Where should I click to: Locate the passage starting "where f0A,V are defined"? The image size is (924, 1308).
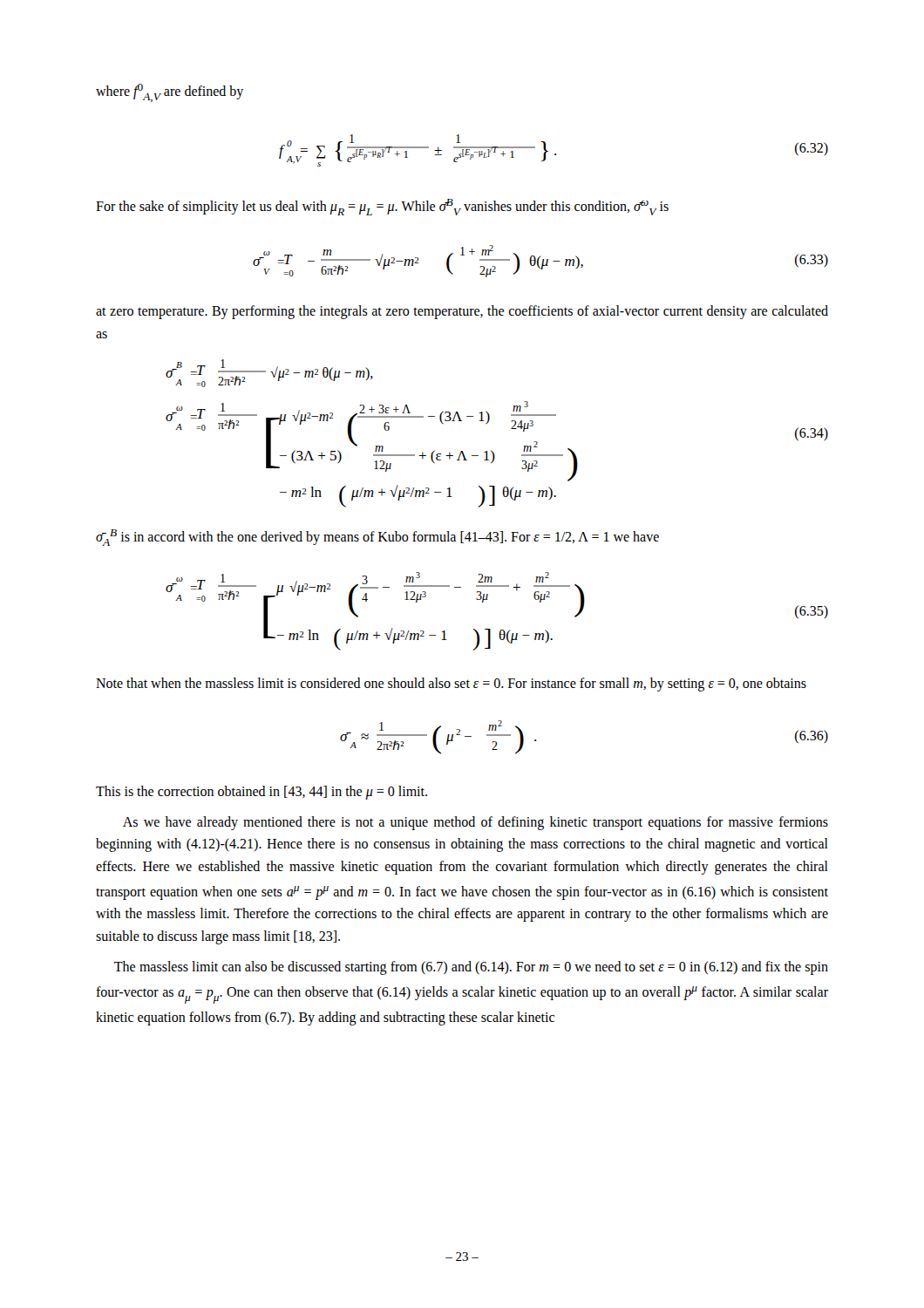coord(170,91)
